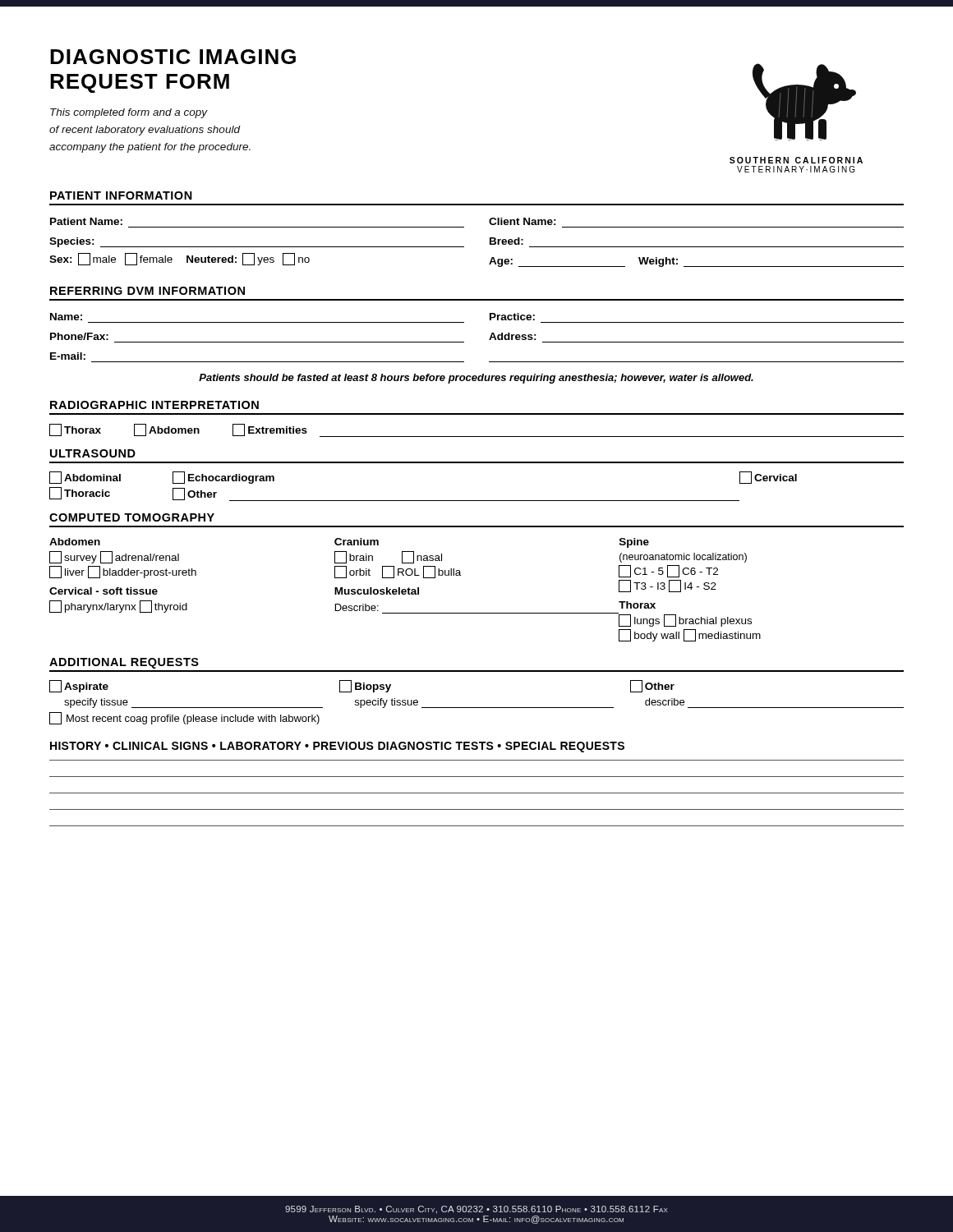Screen dimensions: 1232x953
Task: Select the region starting "Age: Weight:"
Action: coord(696,260)
